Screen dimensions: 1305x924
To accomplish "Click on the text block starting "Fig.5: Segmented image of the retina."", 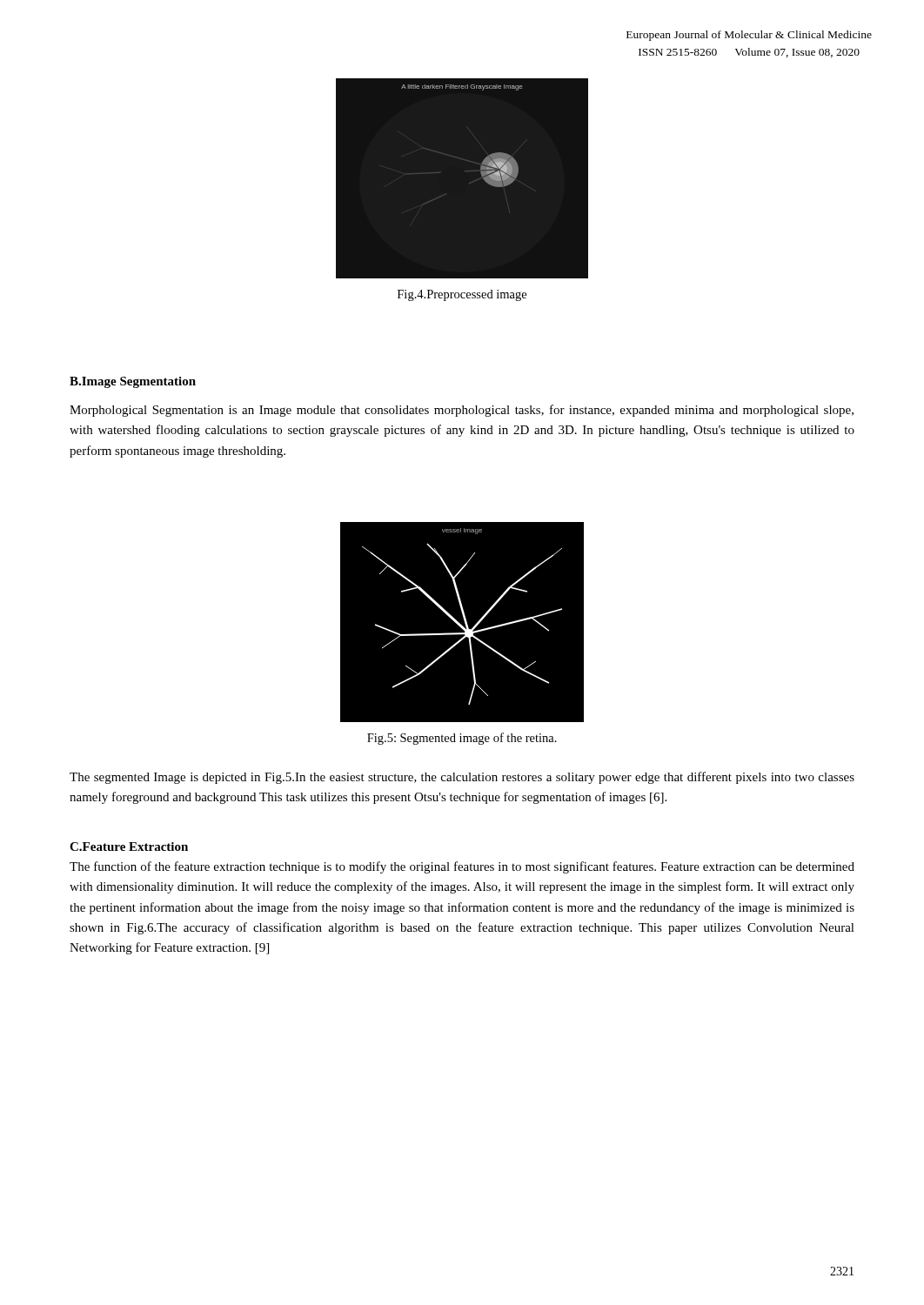I will click(462, 738).
